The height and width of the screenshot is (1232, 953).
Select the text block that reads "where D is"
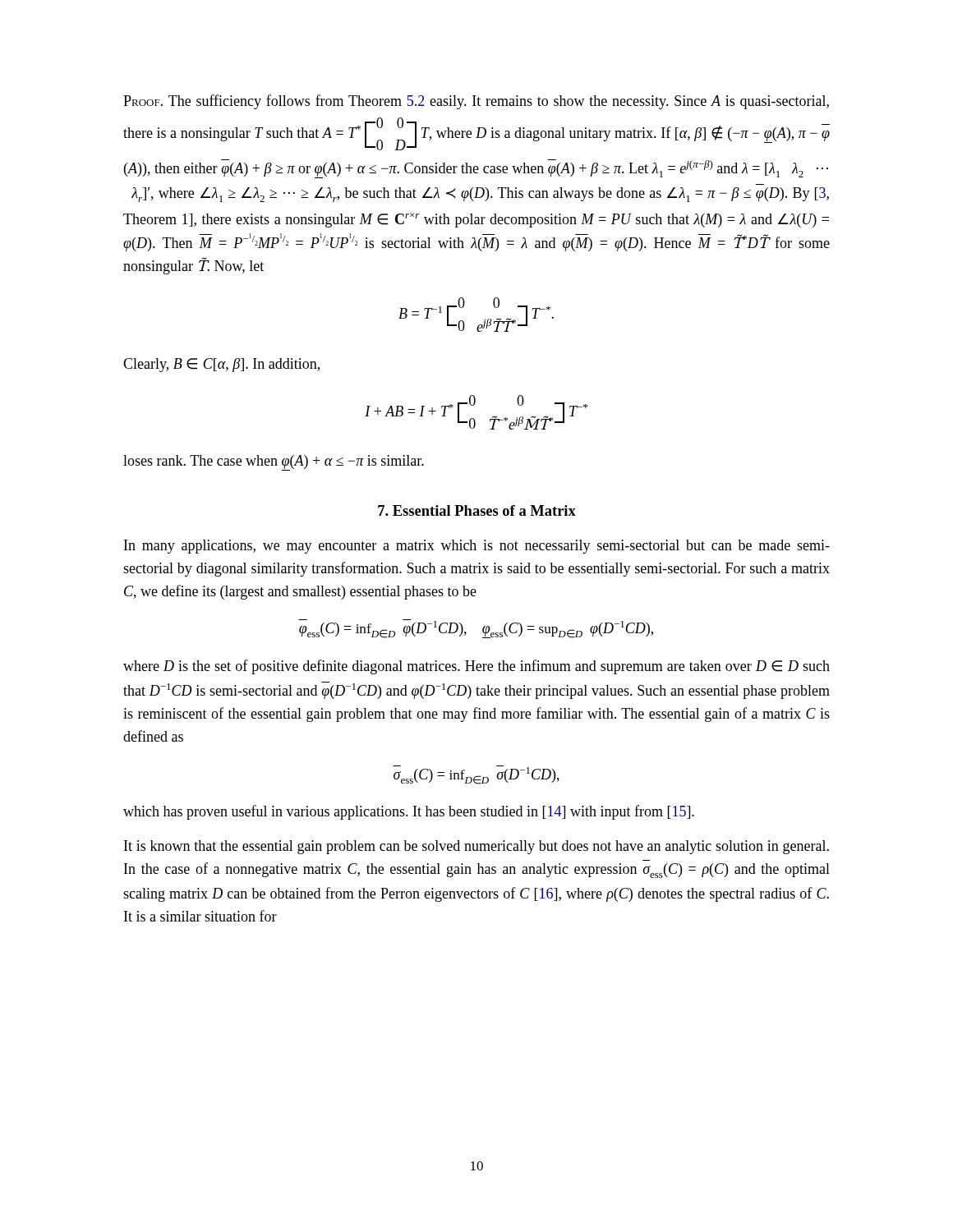(476, 701)
